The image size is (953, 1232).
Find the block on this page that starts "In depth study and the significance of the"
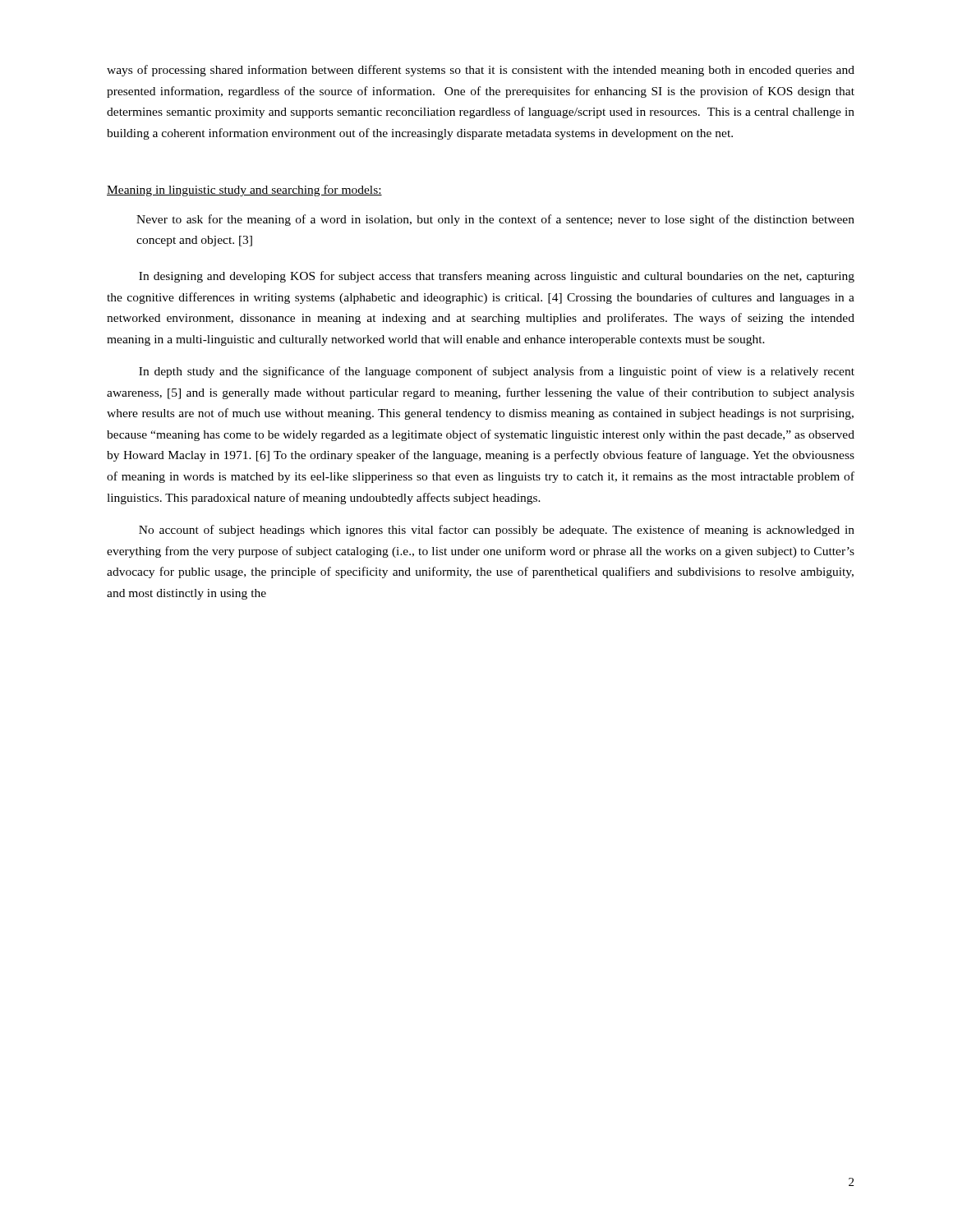[481, 434]
